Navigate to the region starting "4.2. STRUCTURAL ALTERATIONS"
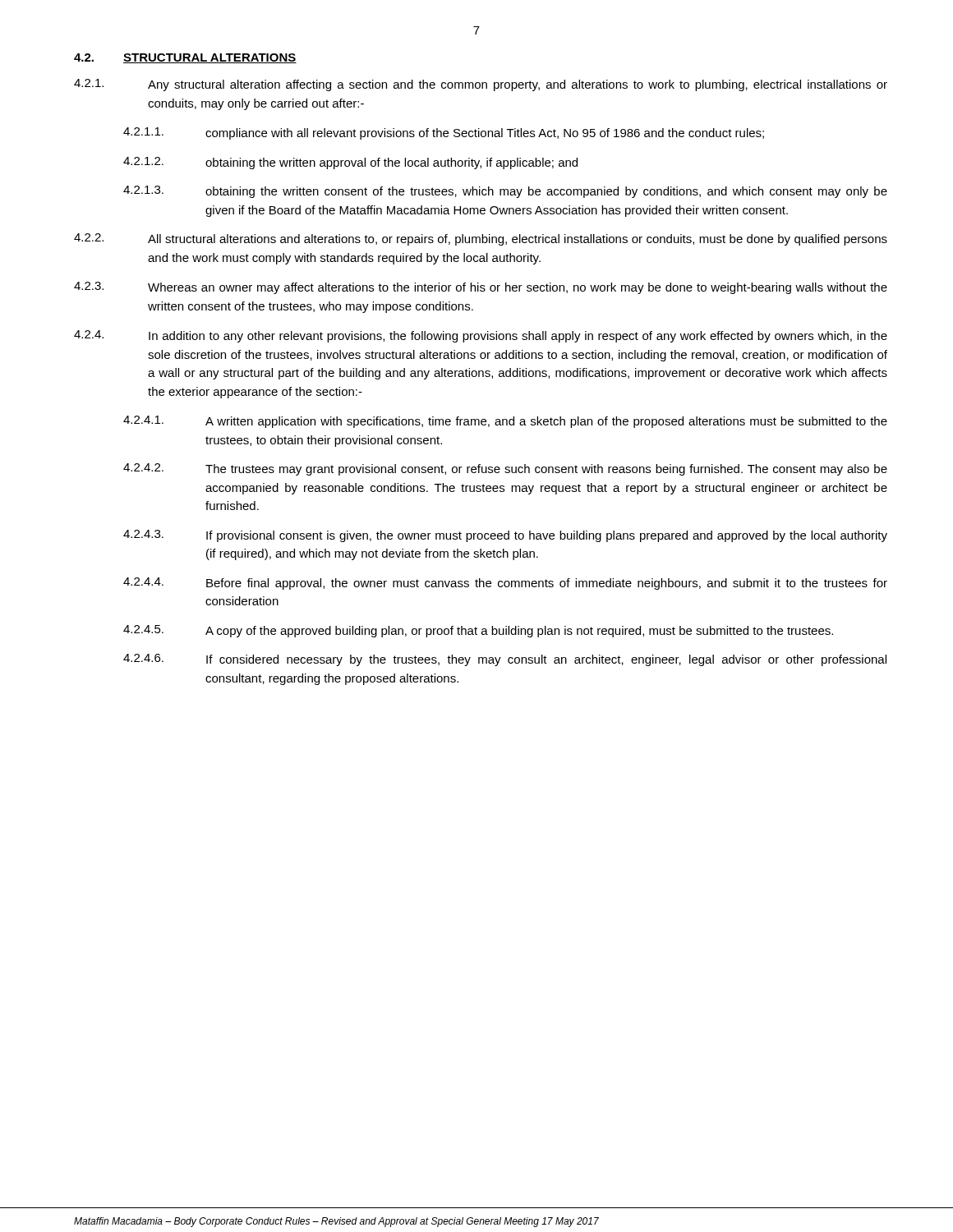953x1232 pixels. click(185, 57)
